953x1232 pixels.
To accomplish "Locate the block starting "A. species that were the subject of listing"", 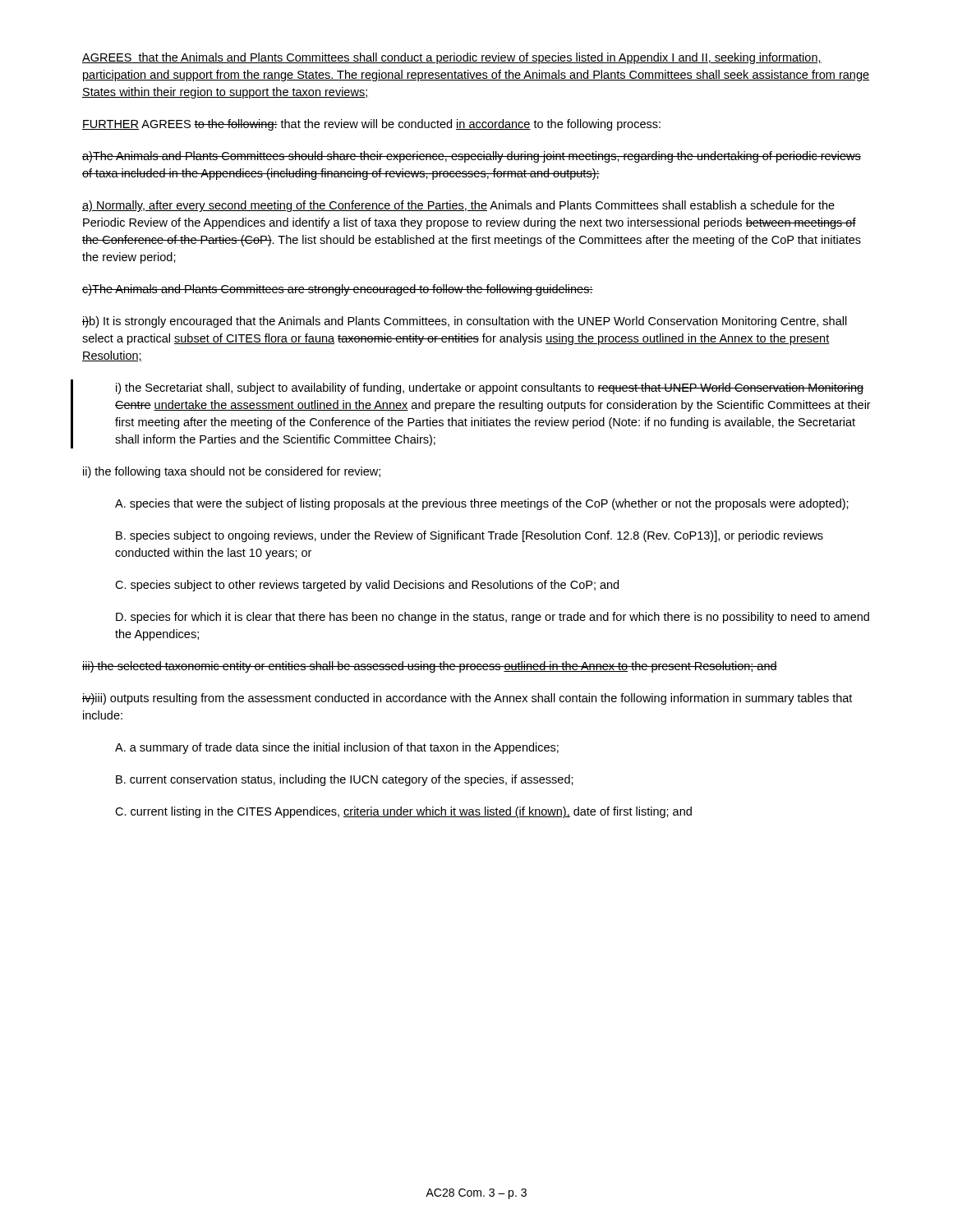I will (x=482, y=504).
